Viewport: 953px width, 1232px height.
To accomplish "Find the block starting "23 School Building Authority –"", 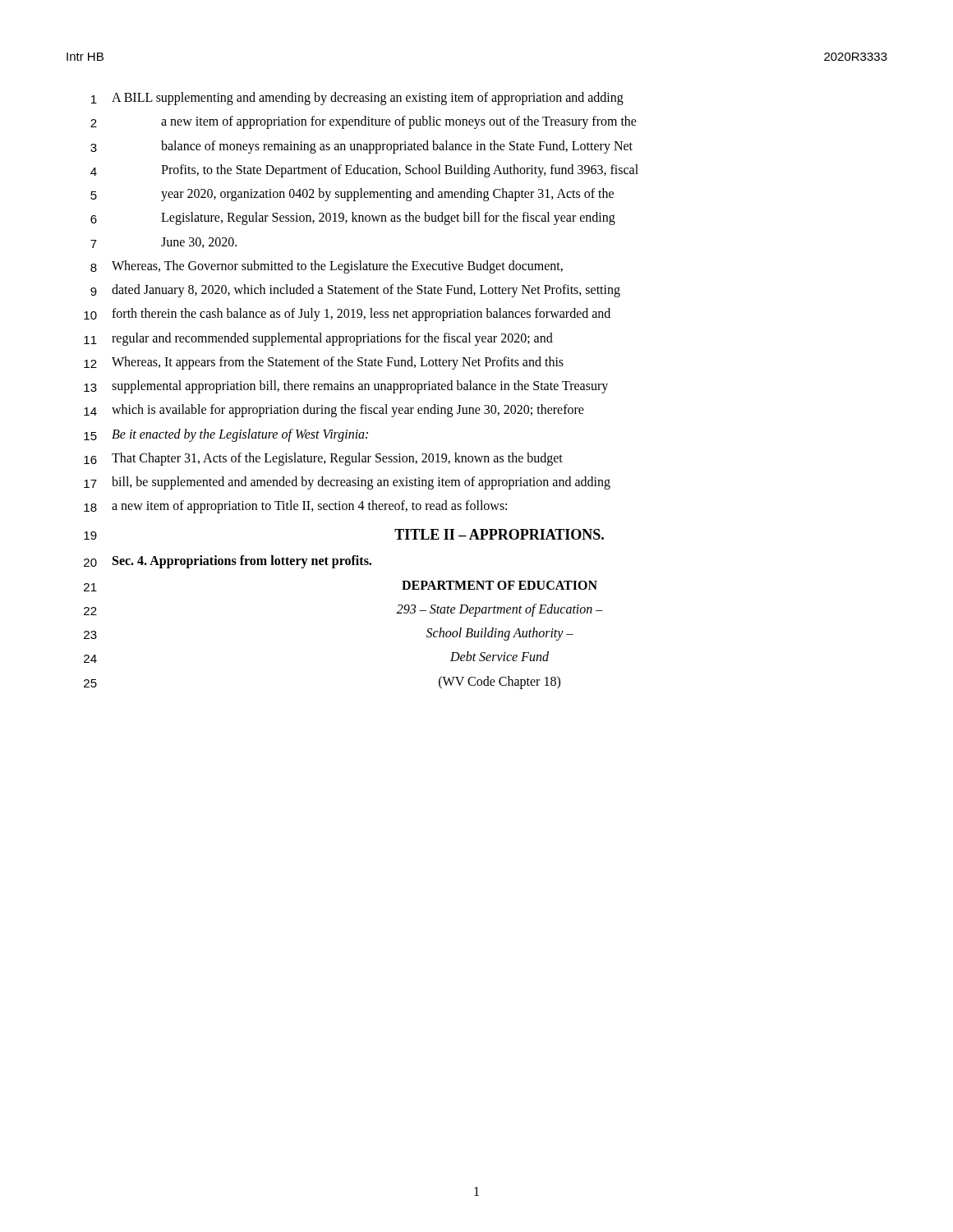I will click(476, 634).
